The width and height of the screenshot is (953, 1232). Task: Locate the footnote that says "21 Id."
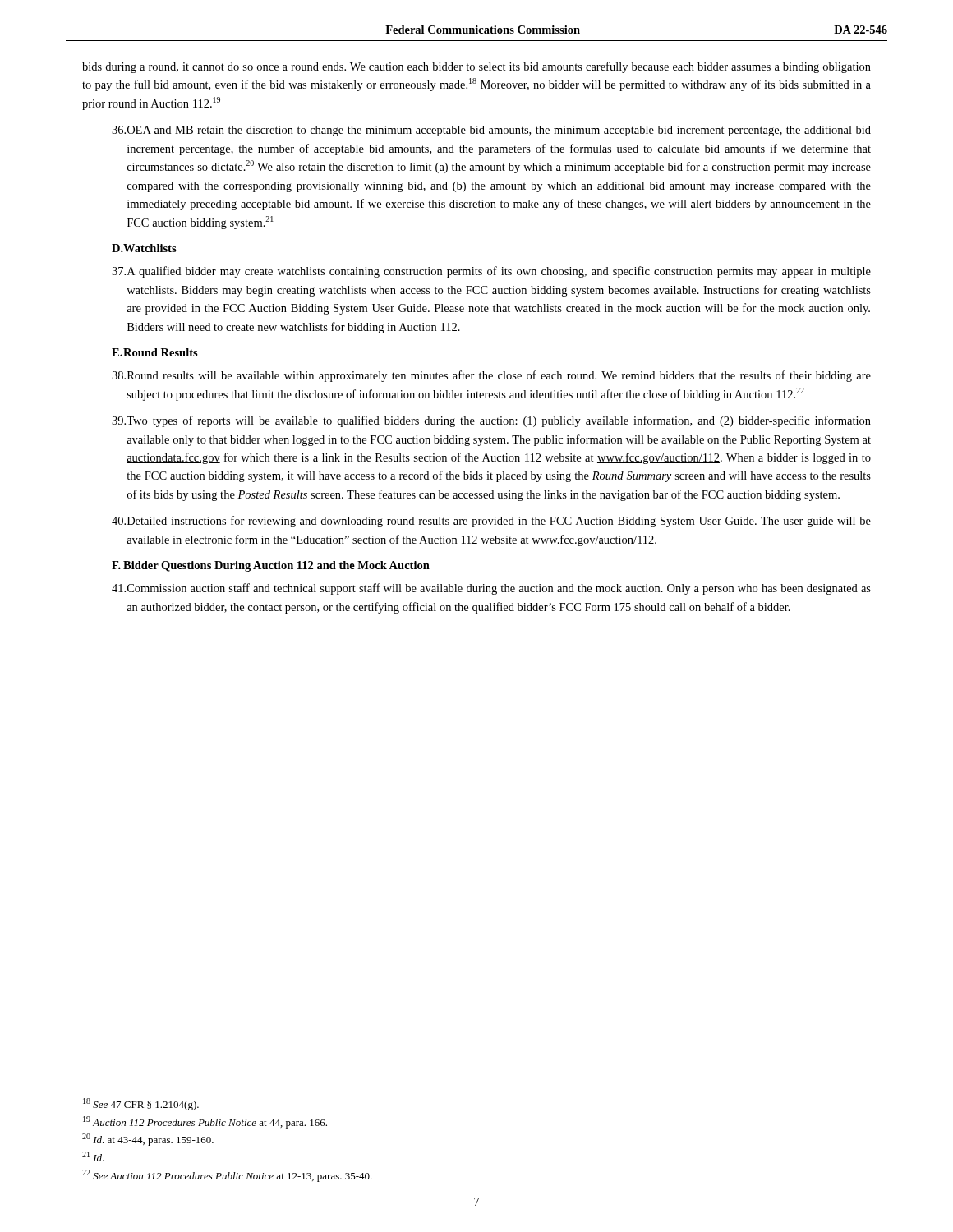[93, 1158]
